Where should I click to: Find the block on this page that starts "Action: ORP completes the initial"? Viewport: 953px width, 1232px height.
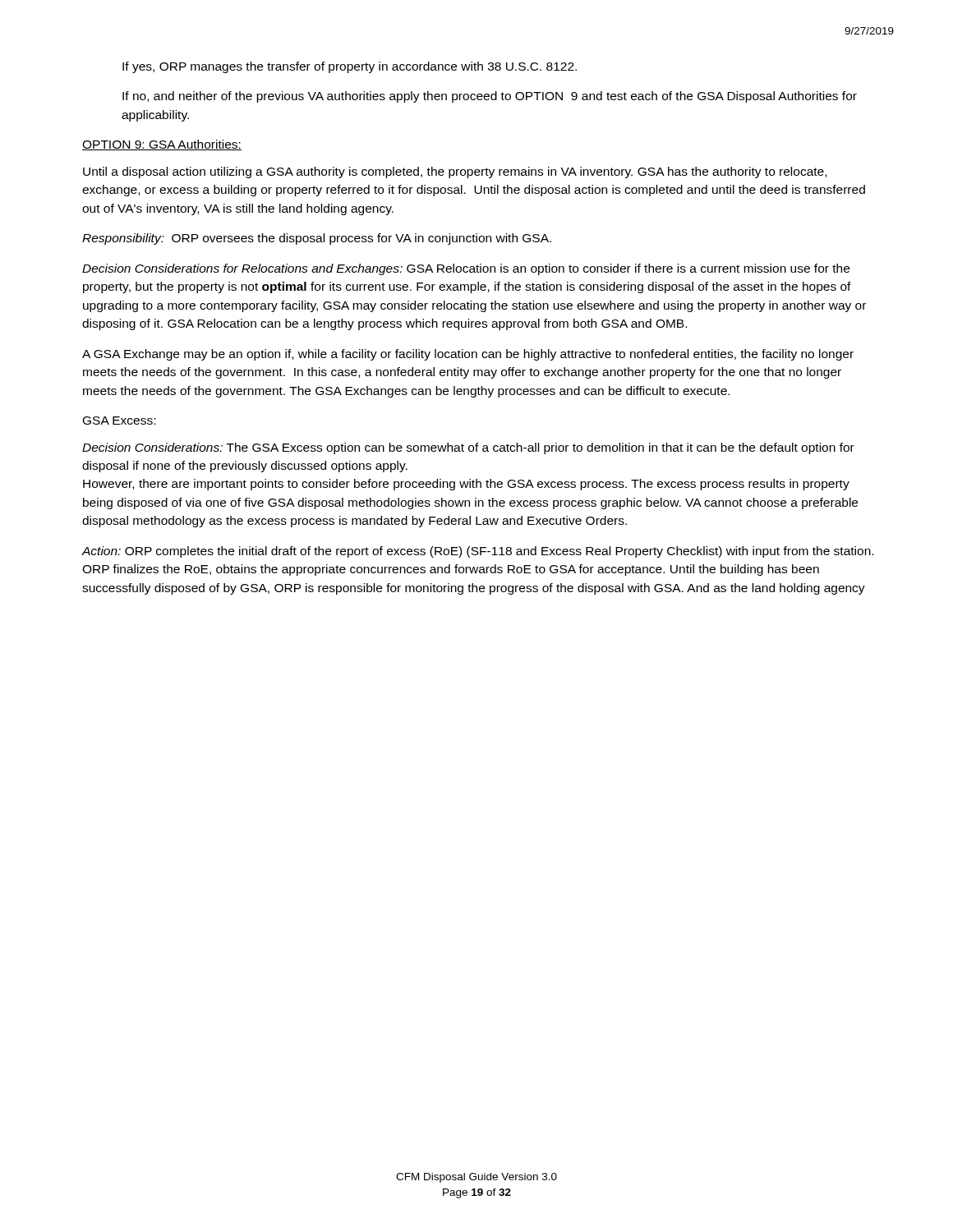point(481,570)
